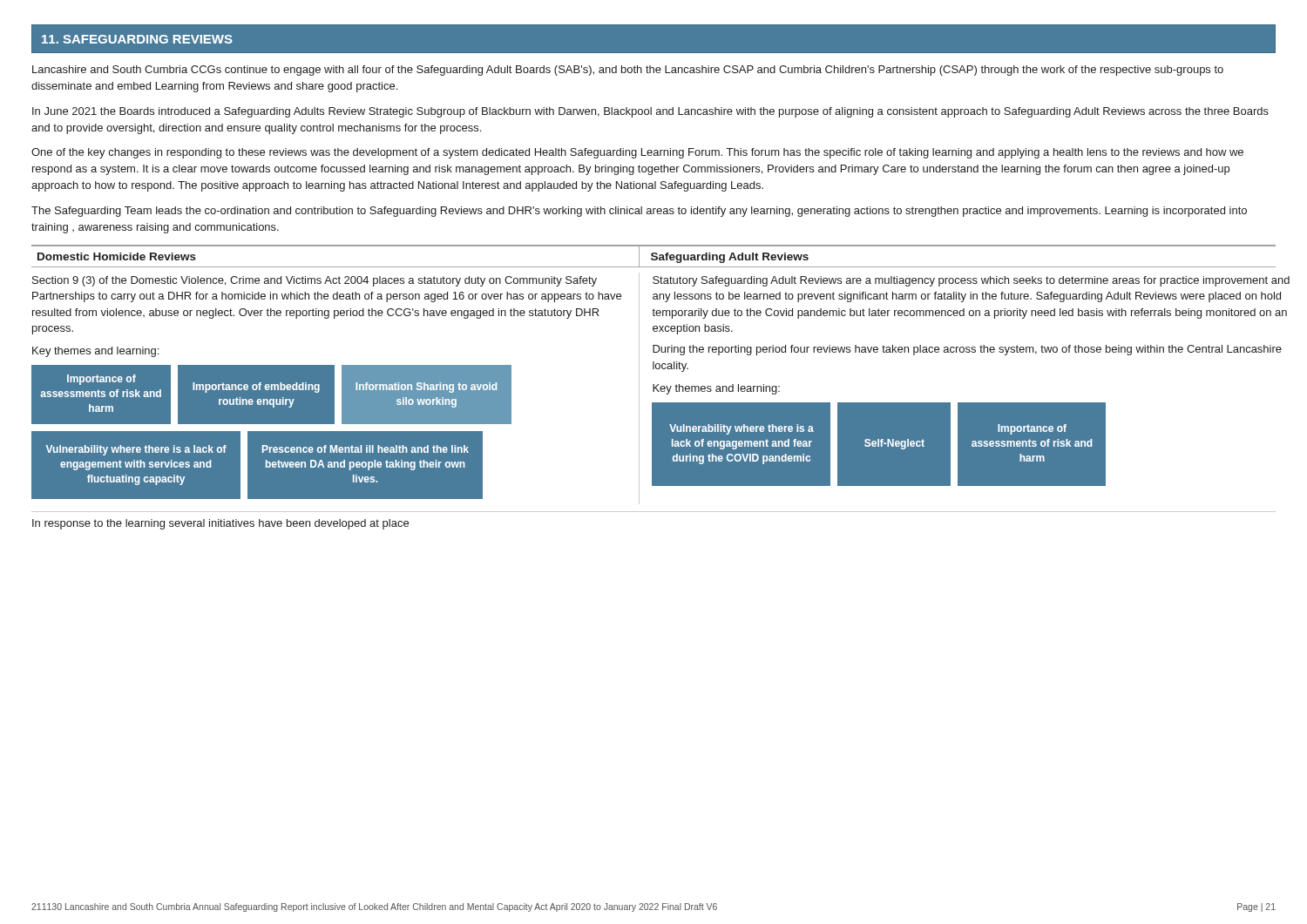Navigate to the element starting "One of the key changes in responding to"
This screenshot has width=1307, height=924.
tap(638, 169)
